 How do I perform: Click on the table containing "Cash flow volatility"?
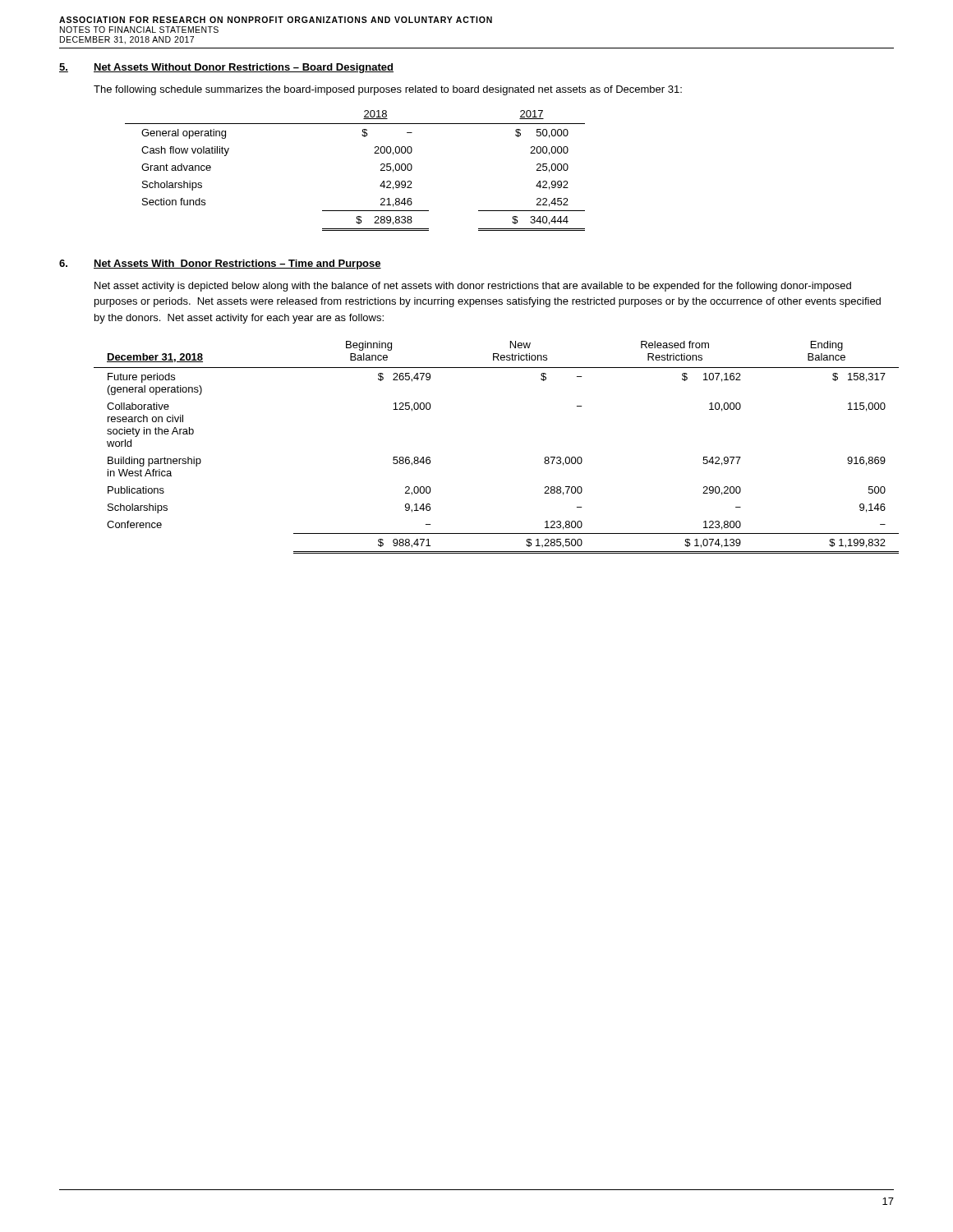509,168
